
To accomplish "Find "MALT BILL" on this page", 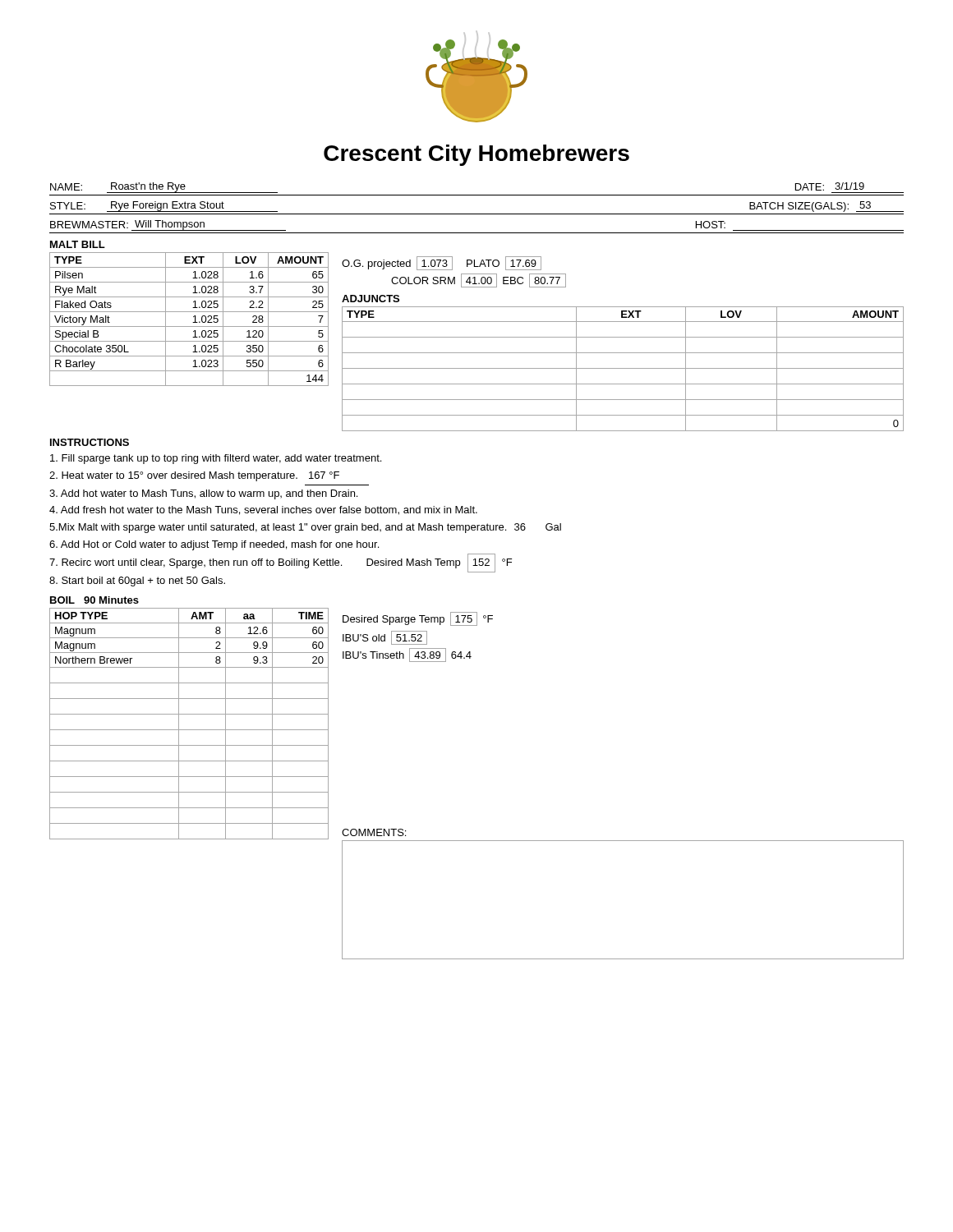I will click(x=77, y=244).
